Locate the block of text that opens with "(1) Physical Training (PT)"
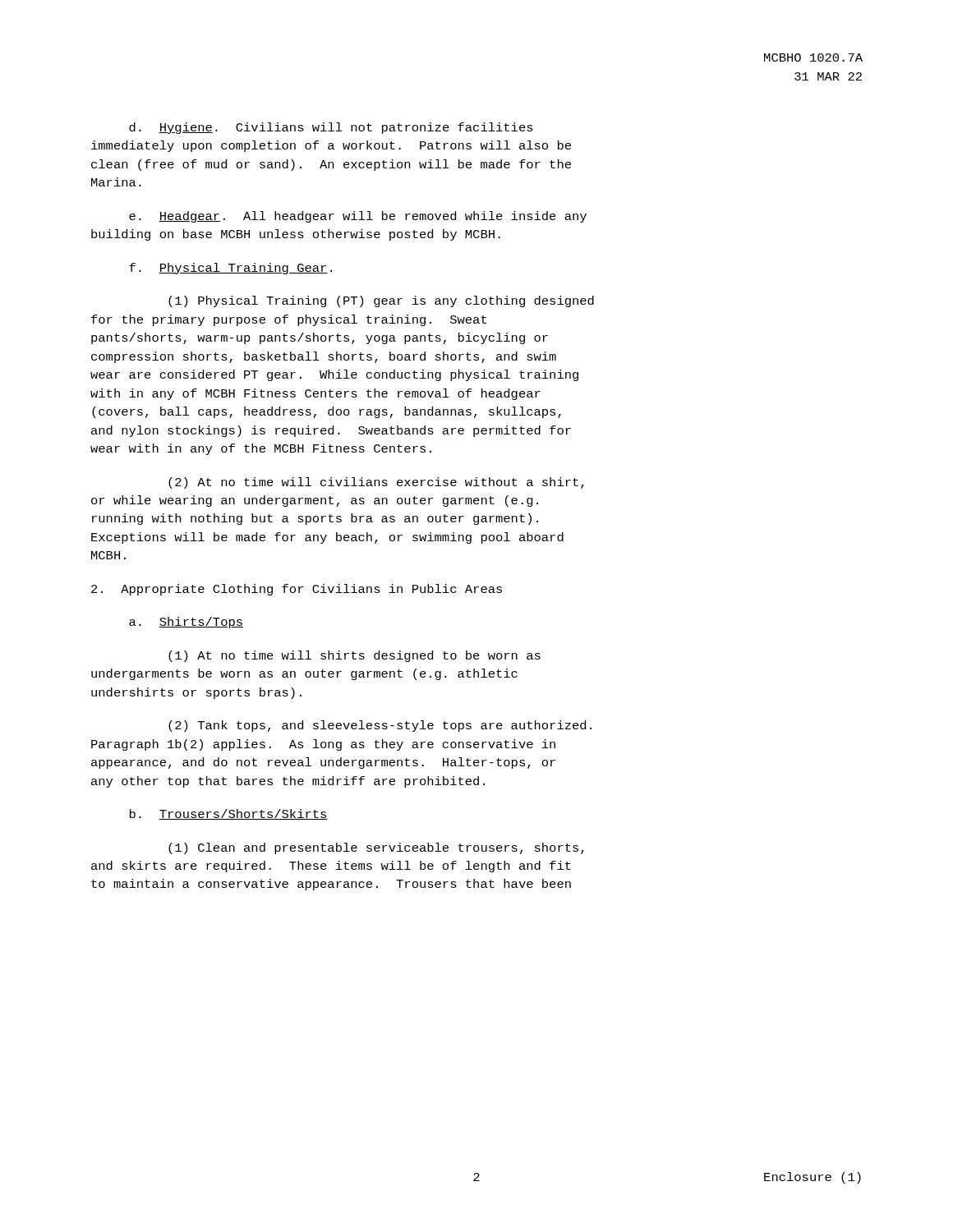 point(476,376)
